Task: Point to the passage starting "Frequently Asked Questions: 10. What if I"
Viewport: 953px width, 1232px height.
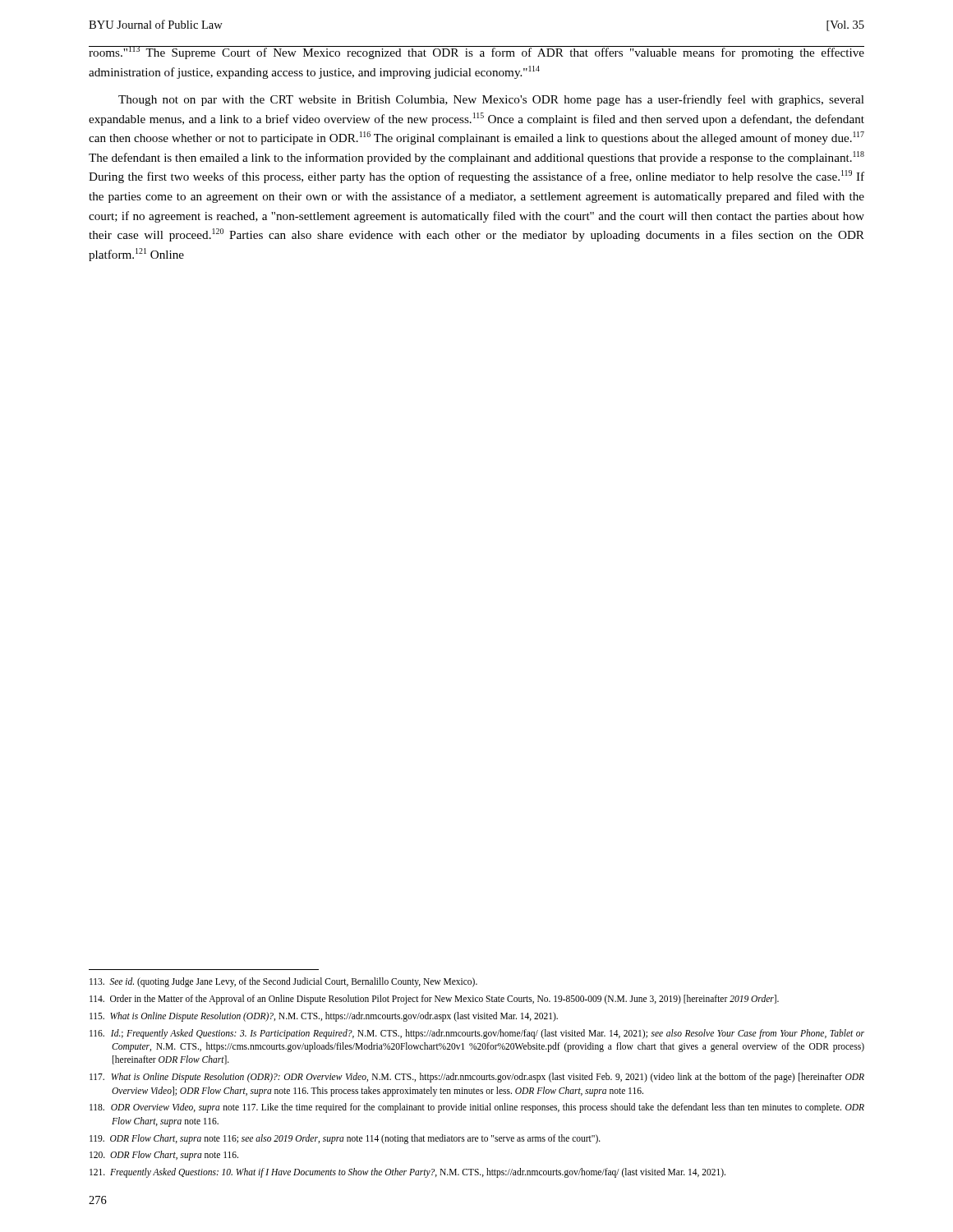Action: tap(407, 1172)
